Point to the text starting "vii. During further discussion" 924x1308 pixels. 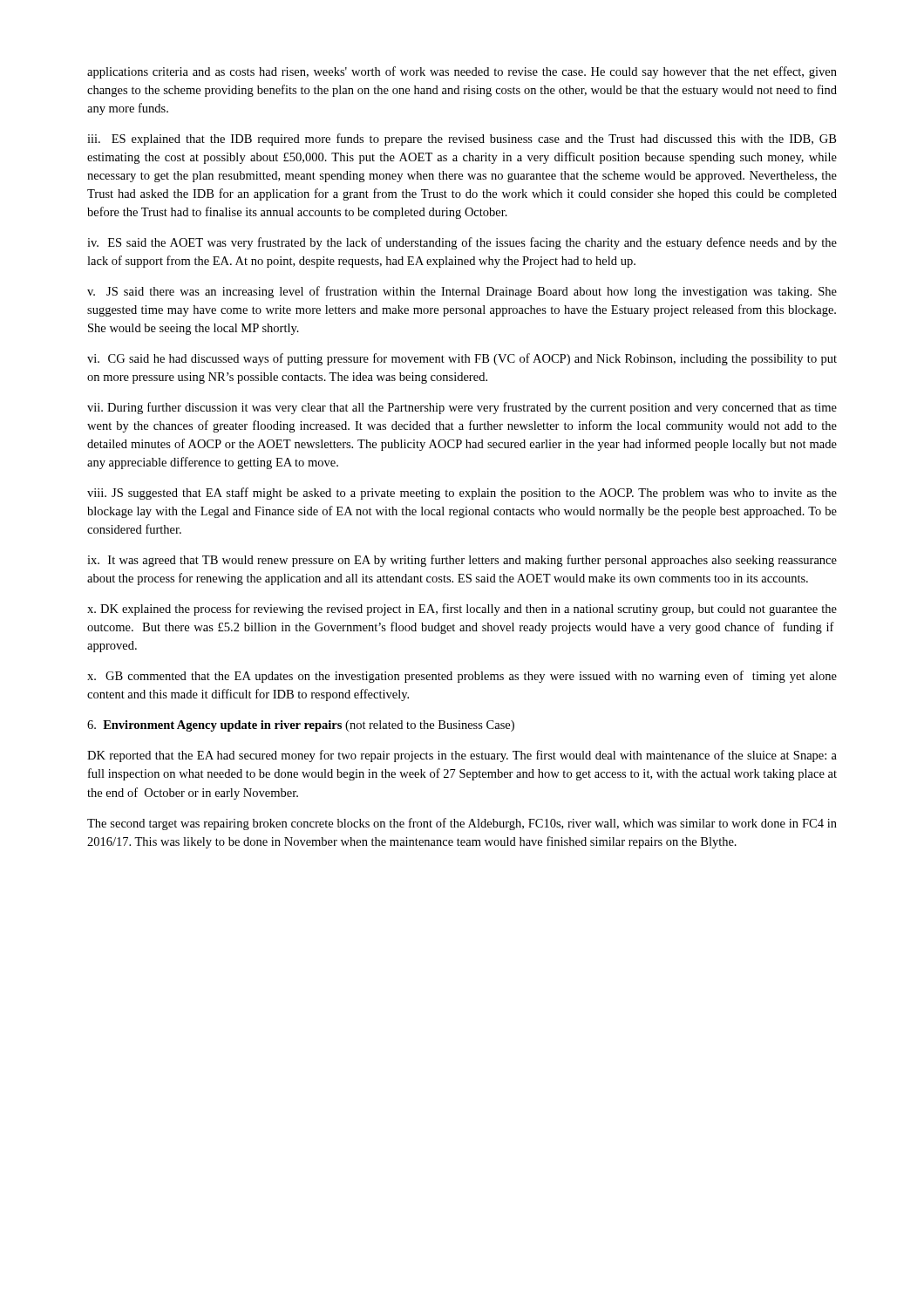pos(462,435)
